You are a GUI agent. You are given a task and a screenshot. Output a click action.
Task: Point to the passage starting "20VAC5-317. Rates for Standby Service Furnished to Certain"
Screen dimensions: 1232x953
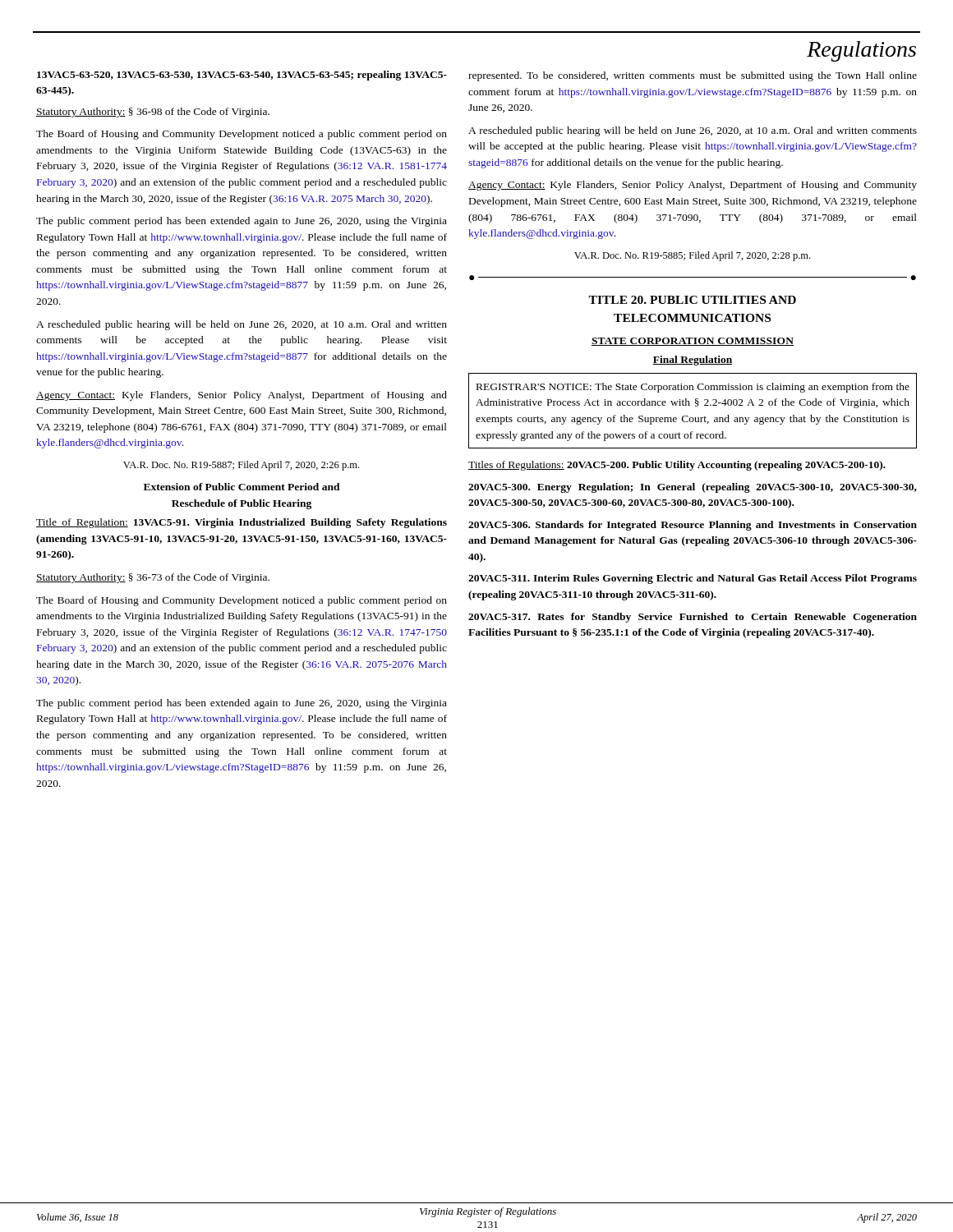coord(693,624)
